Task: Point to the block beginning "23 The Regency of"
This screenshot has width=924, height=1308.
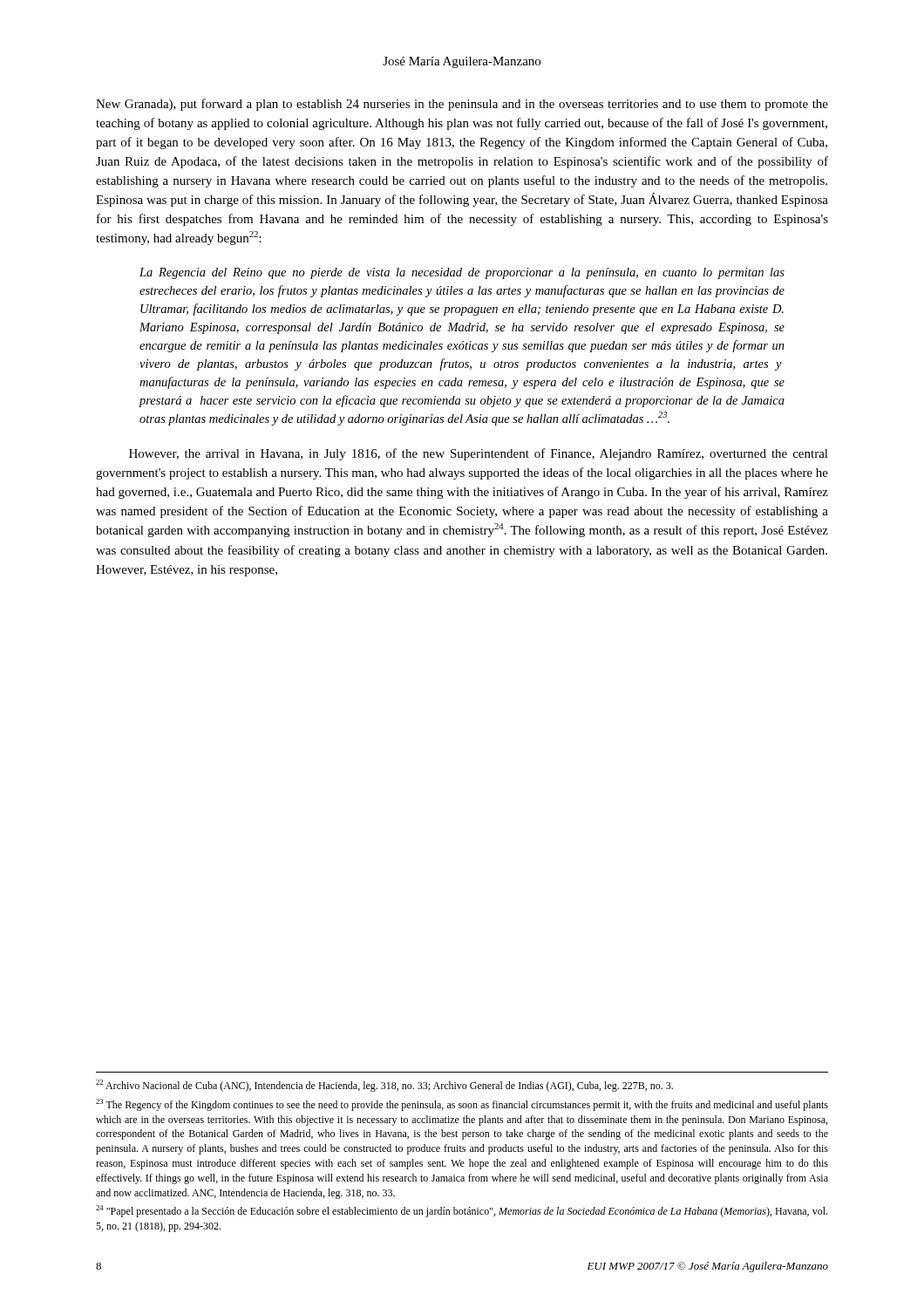Action: (x=462, y=1148)
